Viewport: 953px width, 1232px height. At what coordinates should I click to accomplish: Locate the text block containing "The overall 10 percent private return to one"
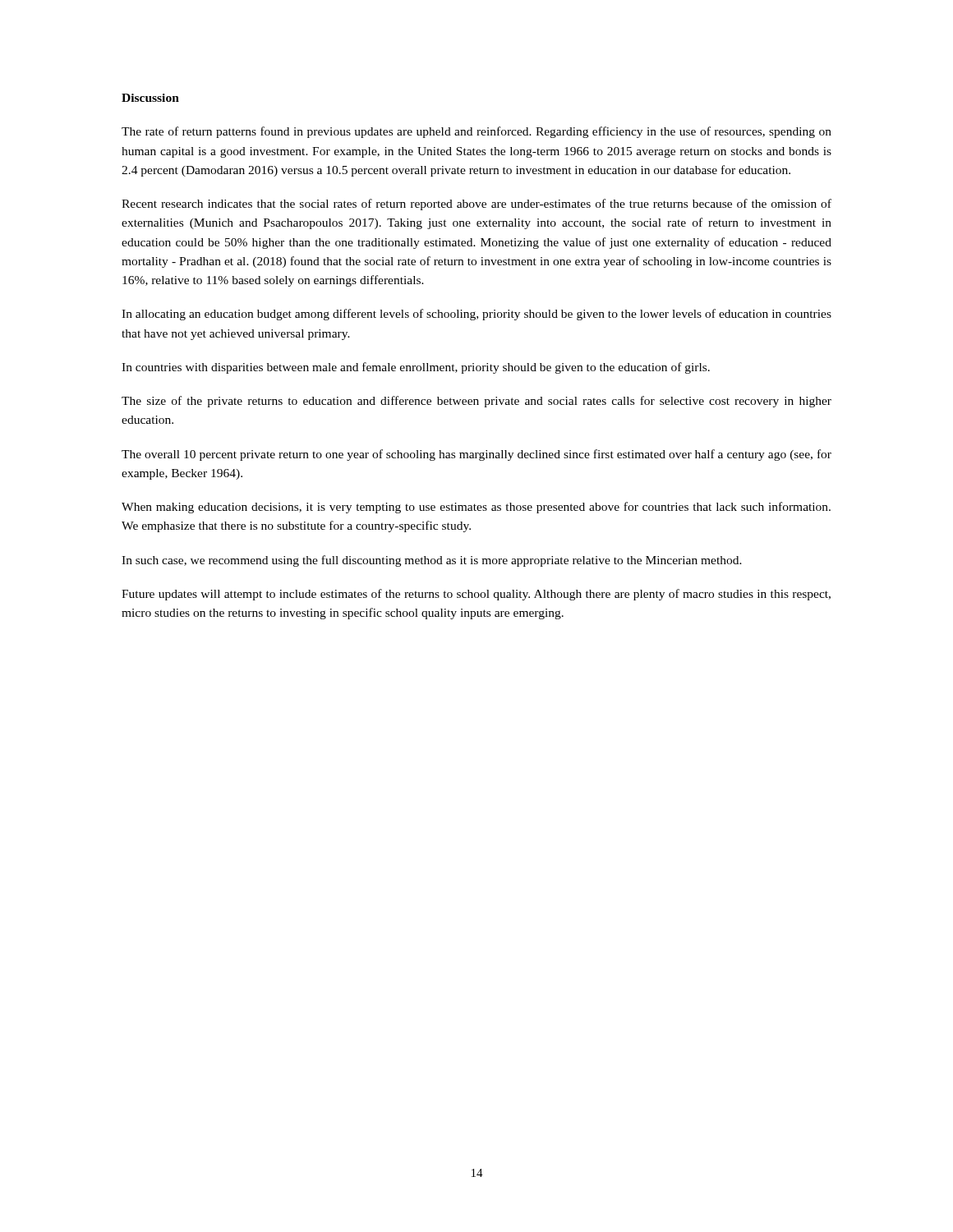pyautogui.click(x=476, y=463)
